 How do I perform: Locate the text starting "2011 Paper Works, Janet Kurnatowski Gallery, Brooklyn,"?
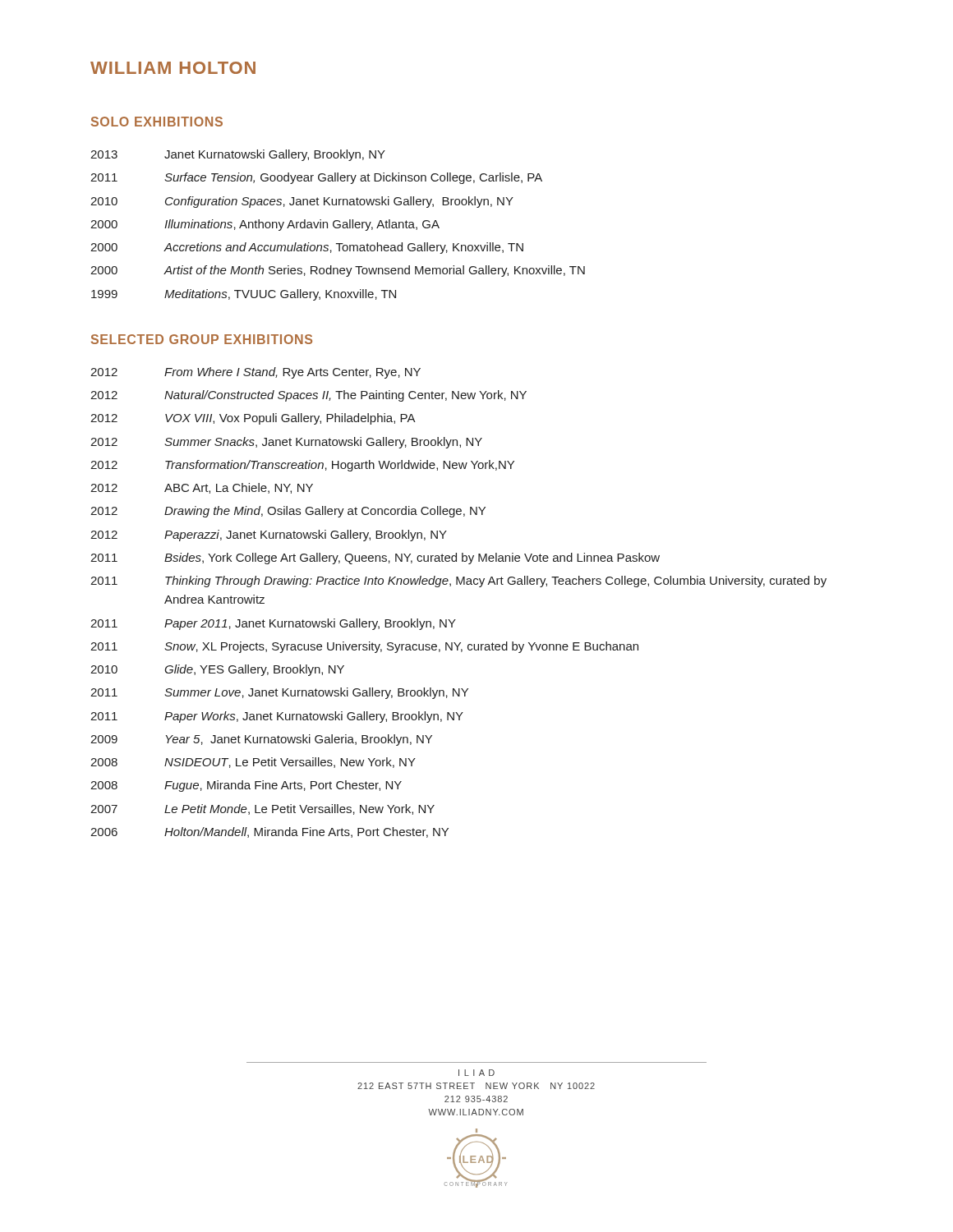(x=277, y=715)
